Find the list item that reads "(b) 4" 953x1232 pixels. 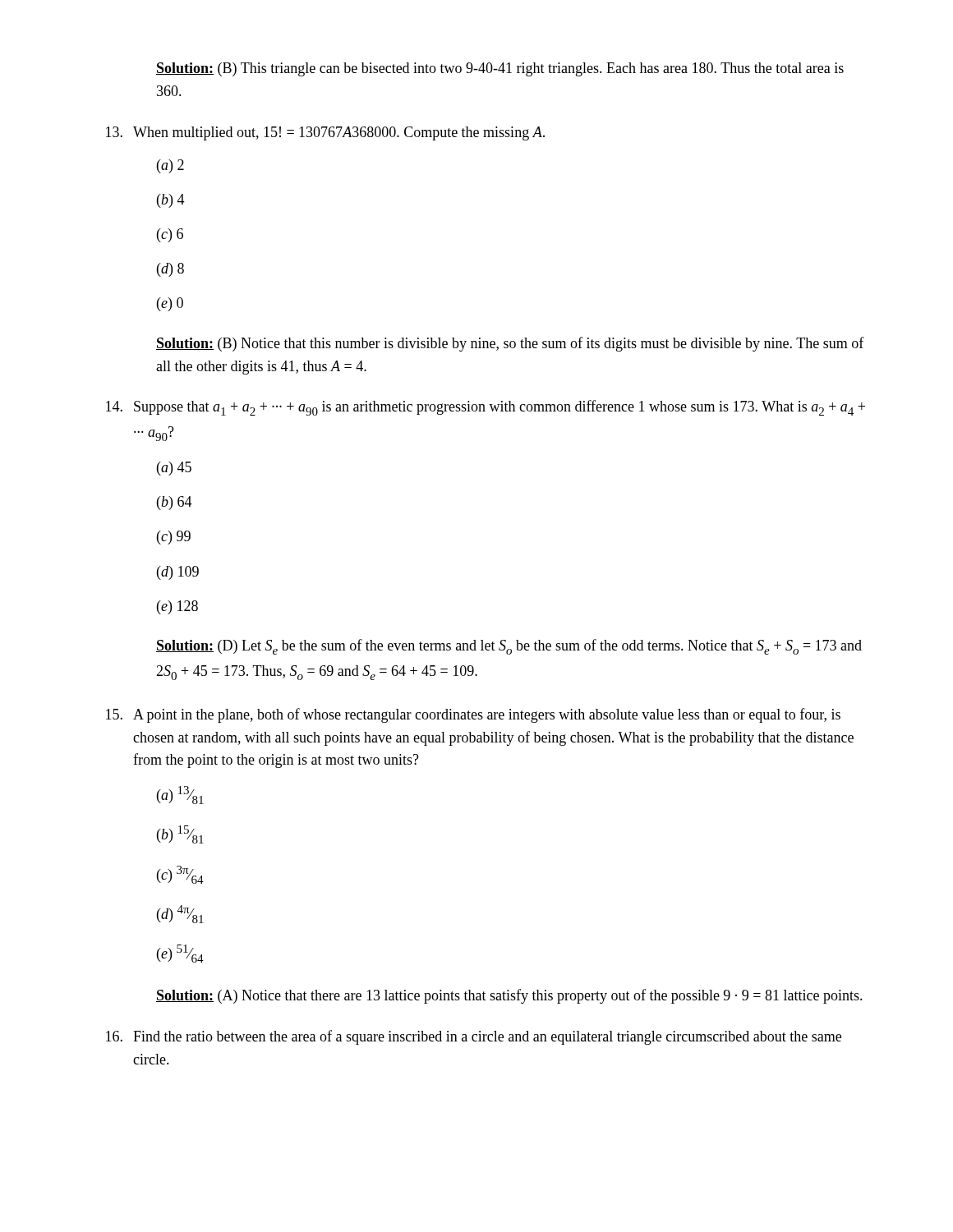(171, 201)
